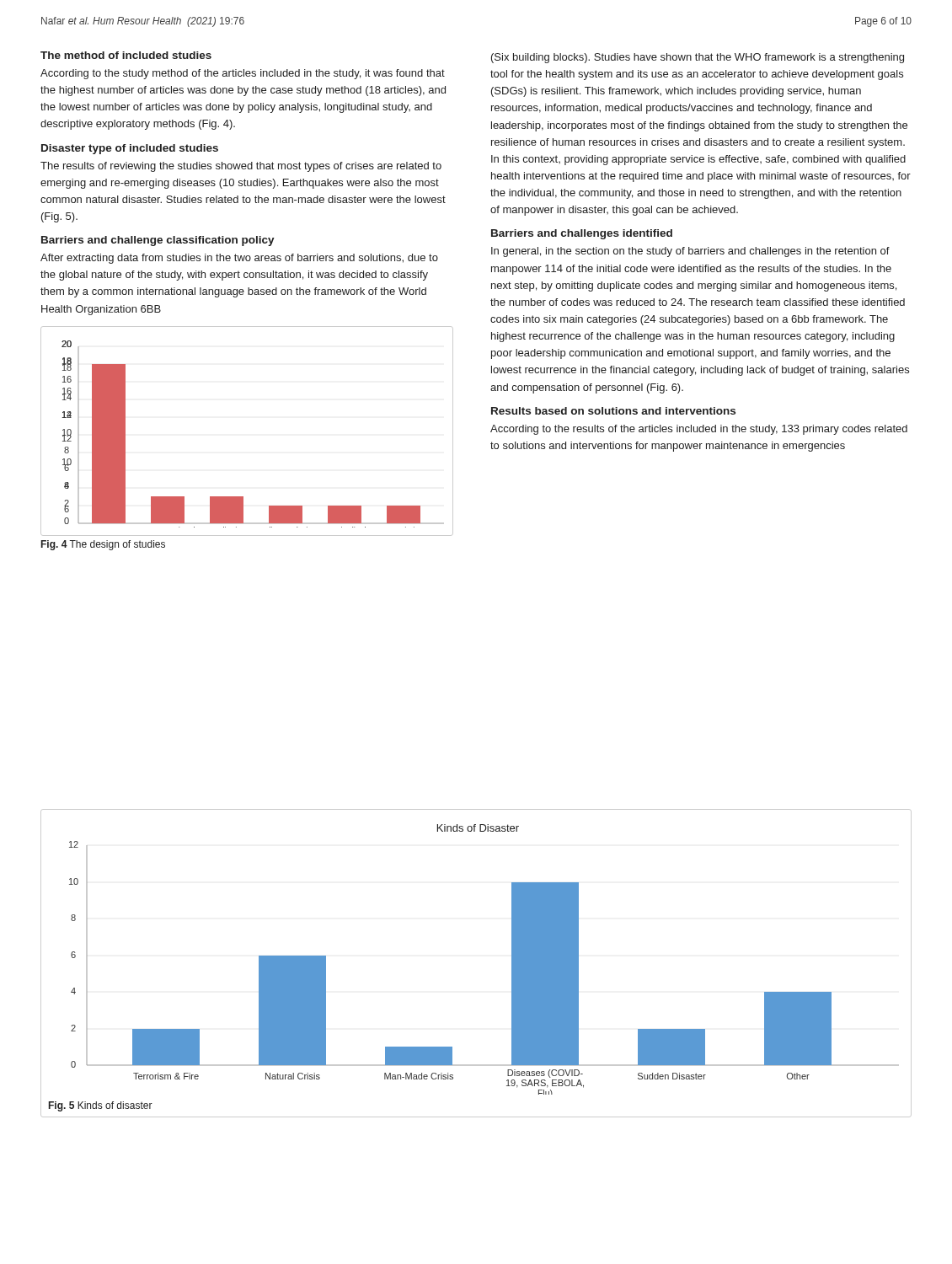Screen dimensions: 1264x952
Task: Where is the passage that starts "In general, in the"?
Action: (x=700, y=319)
